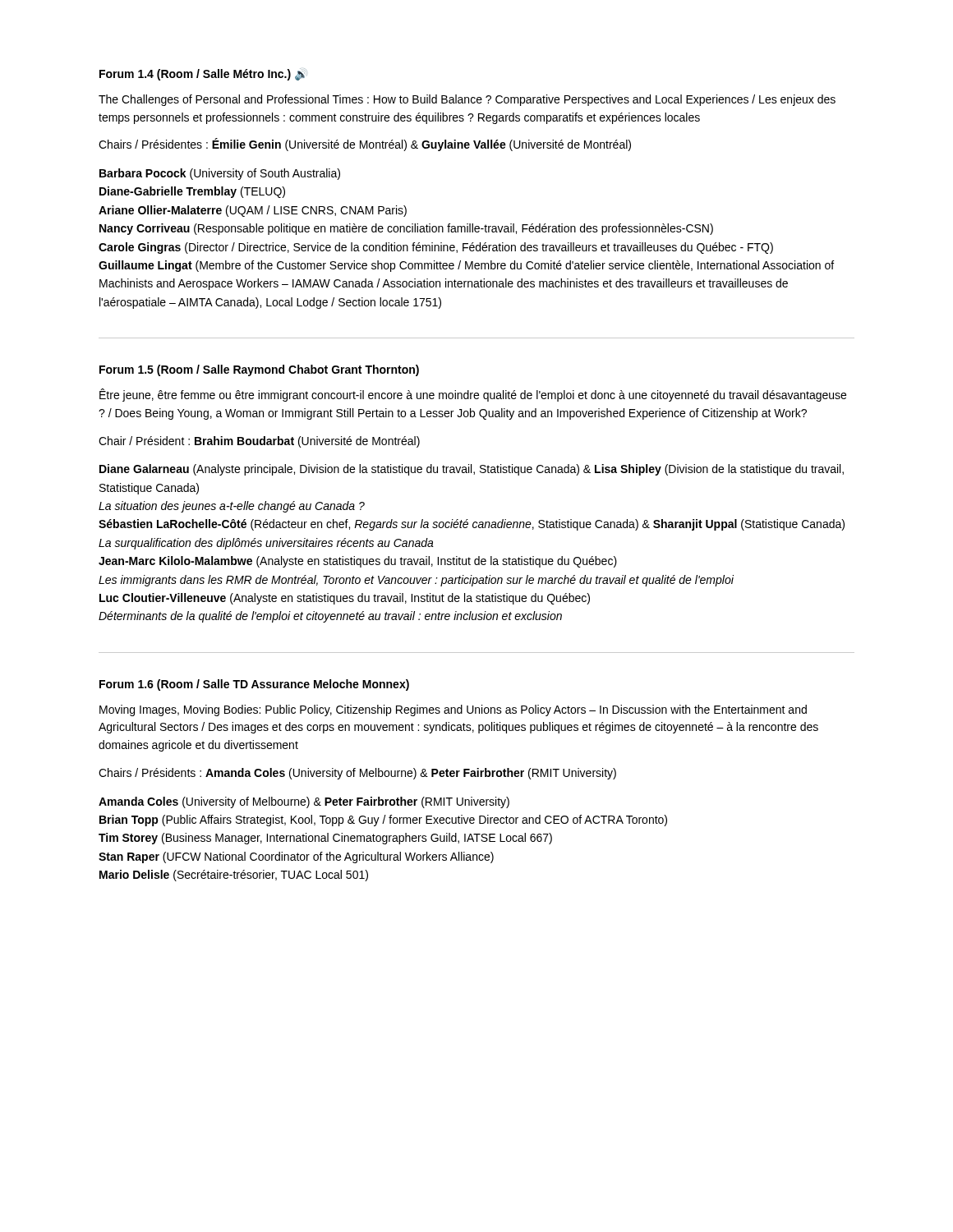Find the text block containing "The Challenges of Personal and Professional"

pyautogui.click(x=467, y=108)
